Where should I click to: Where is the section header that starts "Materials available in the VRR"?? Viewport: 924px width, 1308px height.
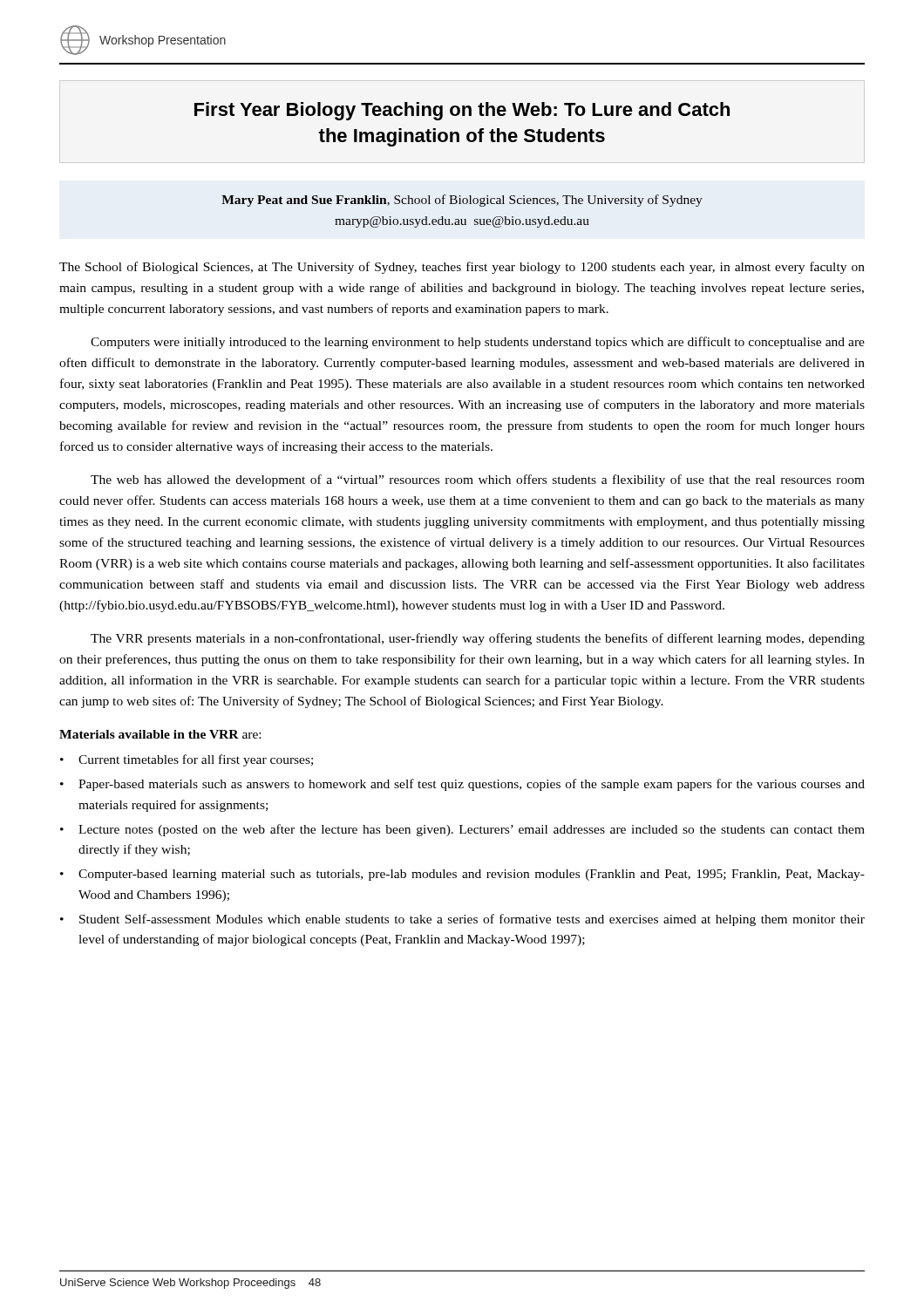pos(160,734)
